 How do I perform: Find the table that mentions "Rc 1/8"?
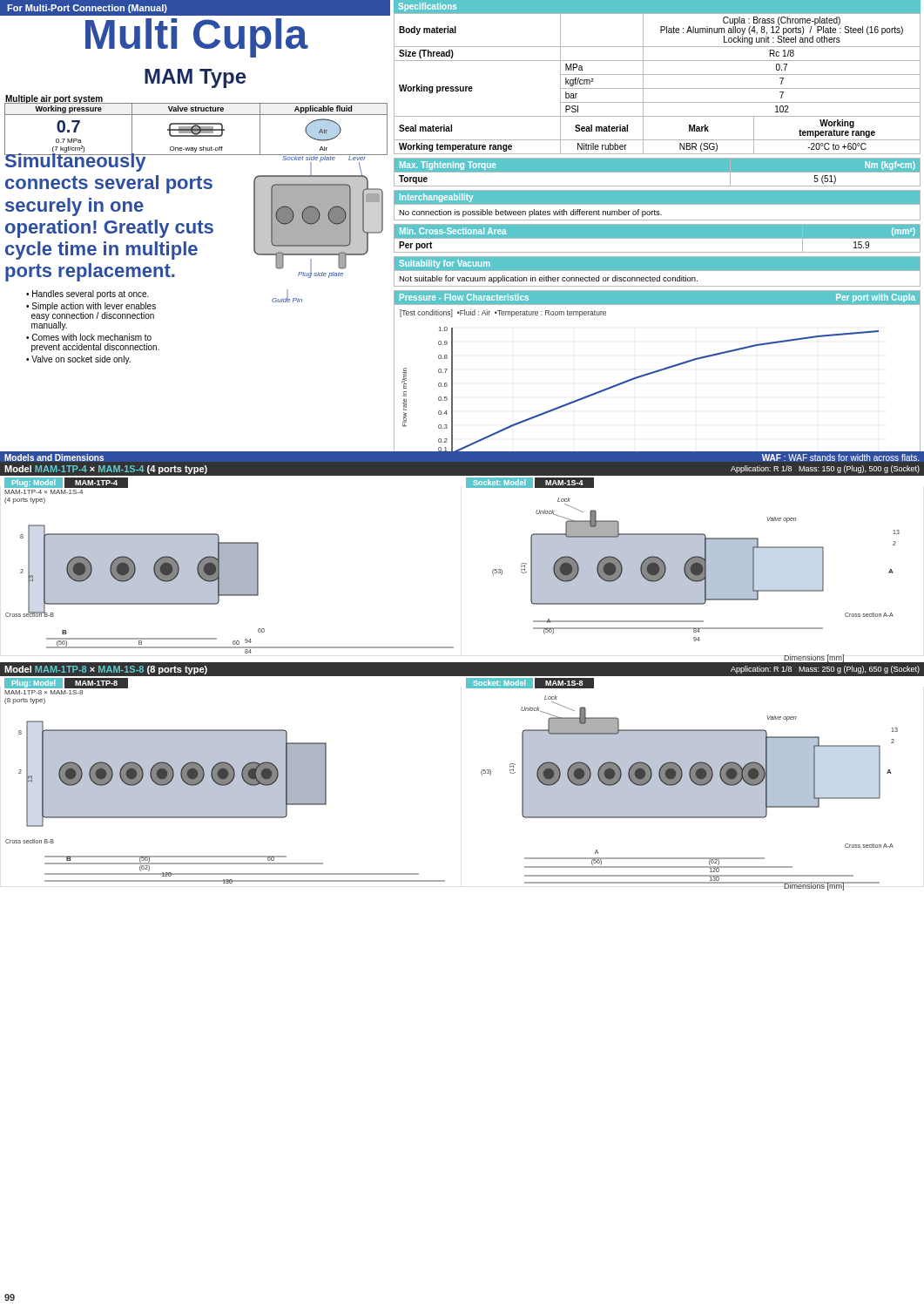(x=657, y=84)
